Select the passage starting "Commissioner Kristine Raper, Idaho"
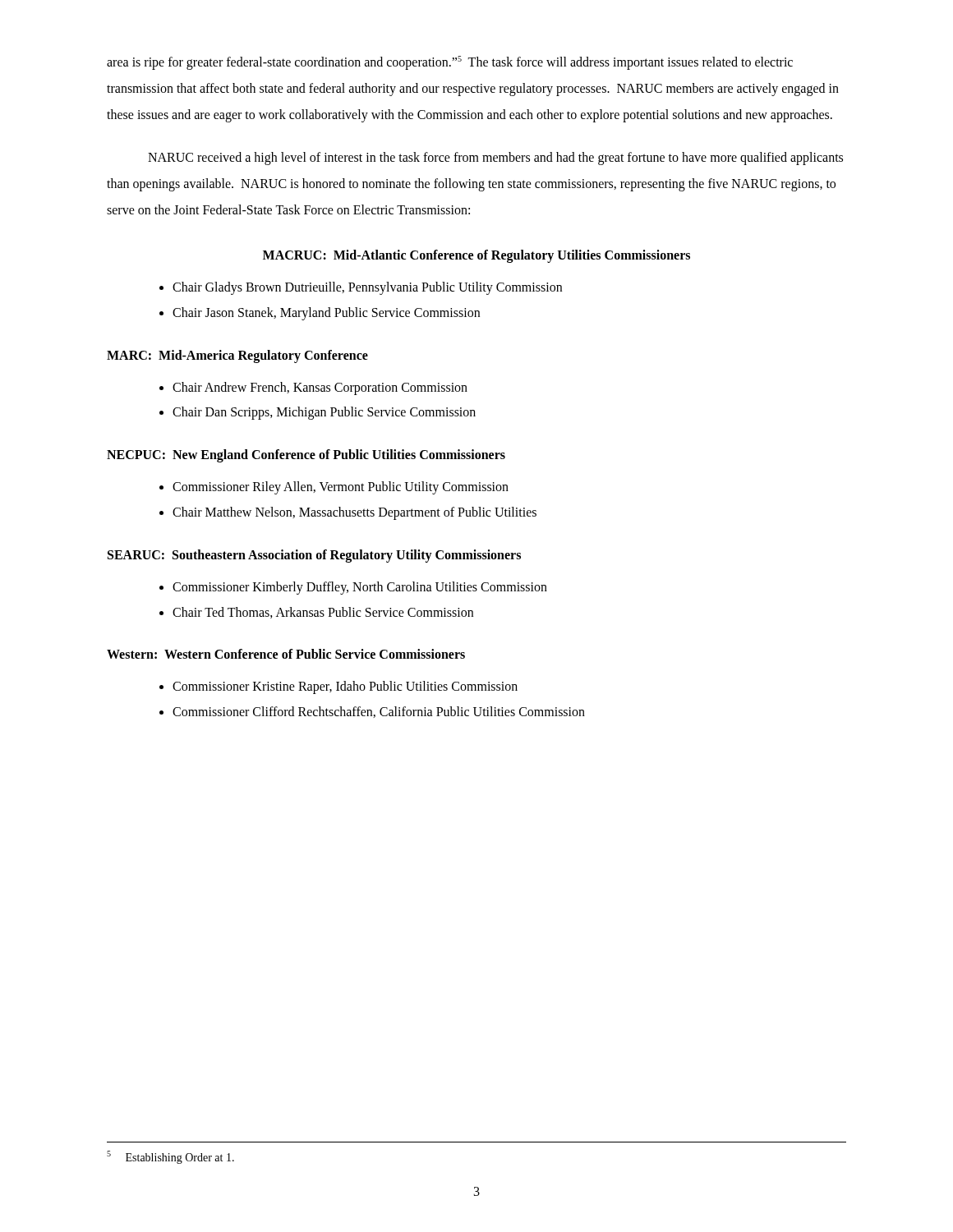 point(345,687)
